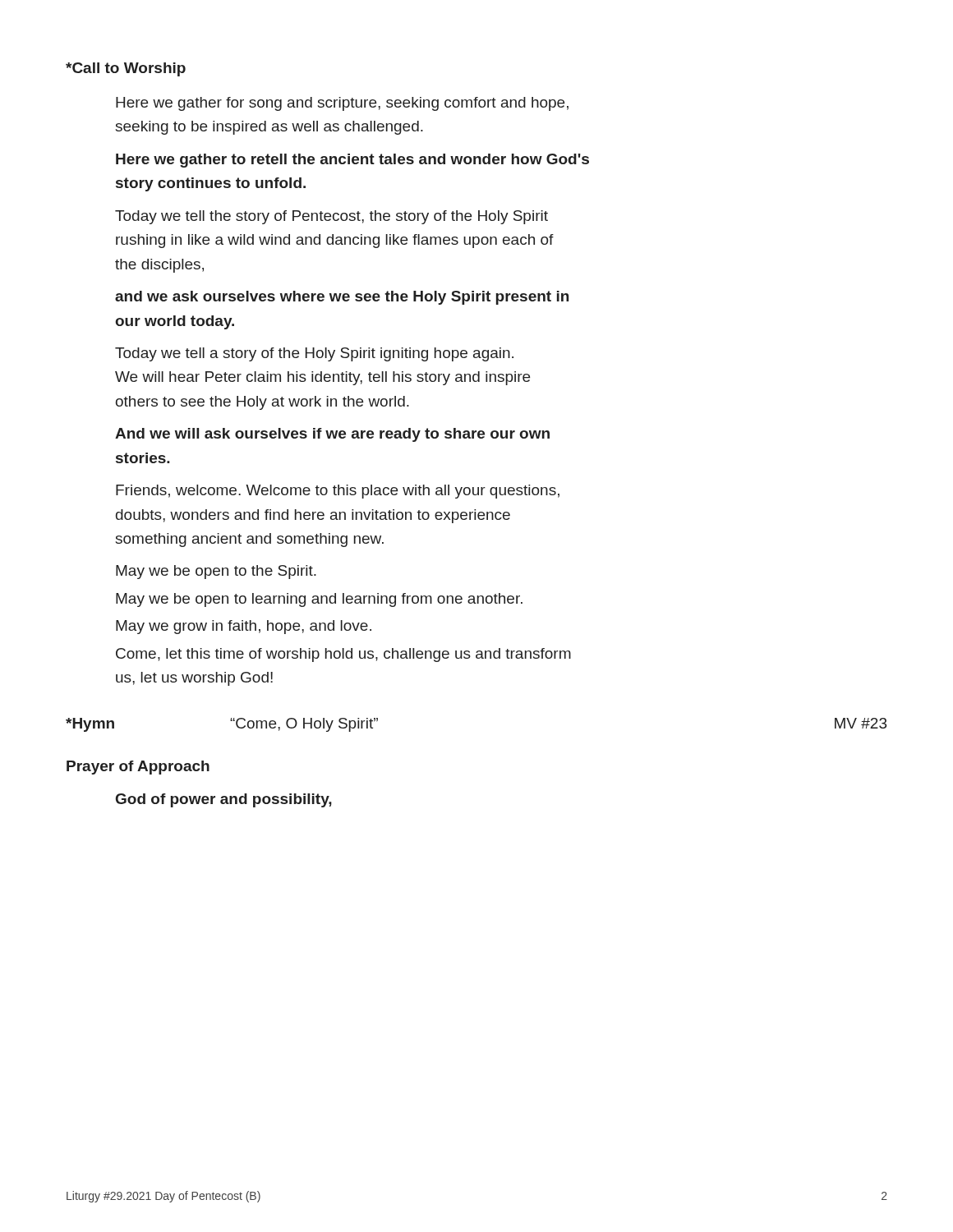
Task: Click where it says "*Call to Worship"
Action: (126, 68)
